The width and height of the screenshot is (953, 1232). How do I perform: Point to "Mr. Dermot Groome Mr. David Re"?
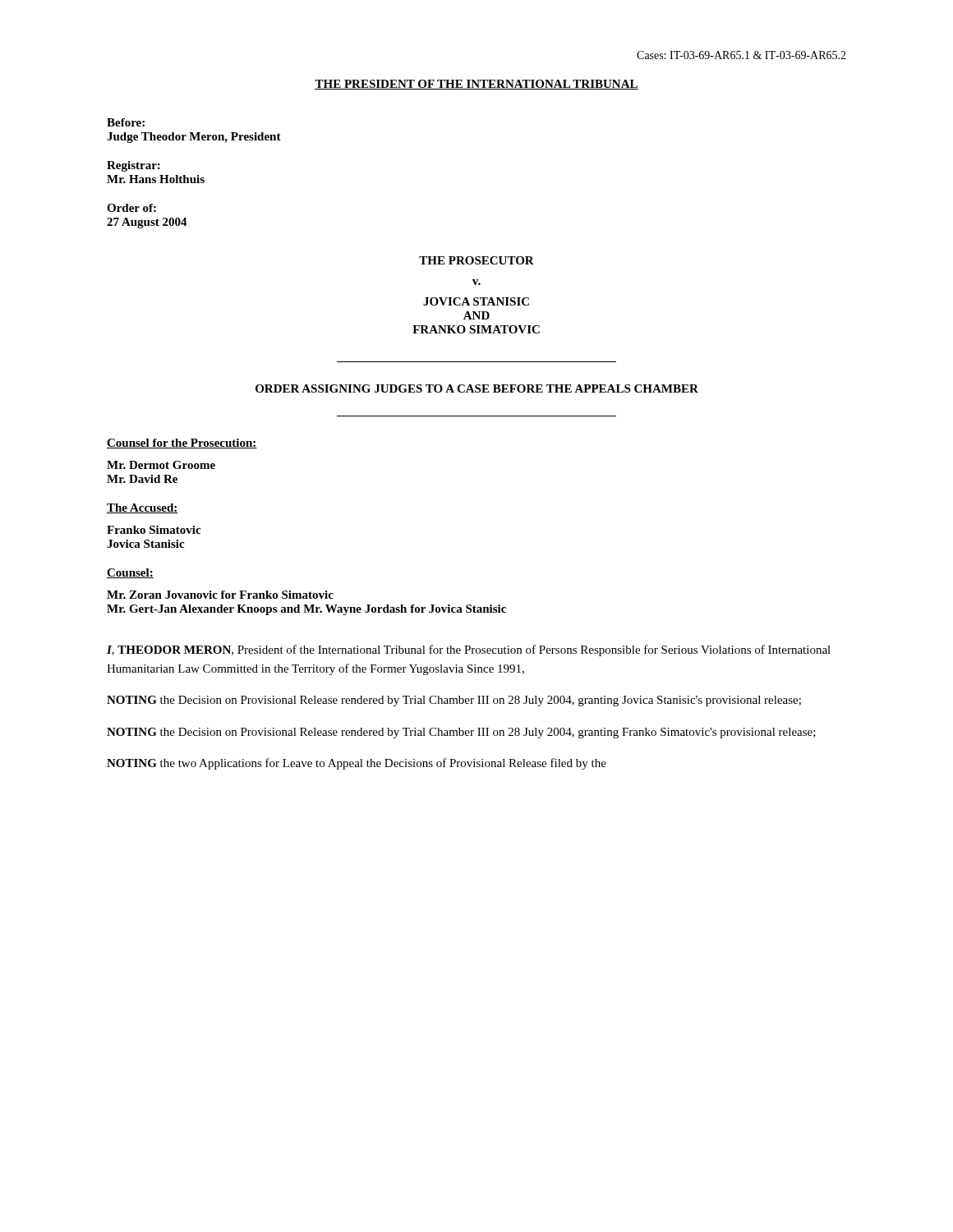(x=161, y=465)
